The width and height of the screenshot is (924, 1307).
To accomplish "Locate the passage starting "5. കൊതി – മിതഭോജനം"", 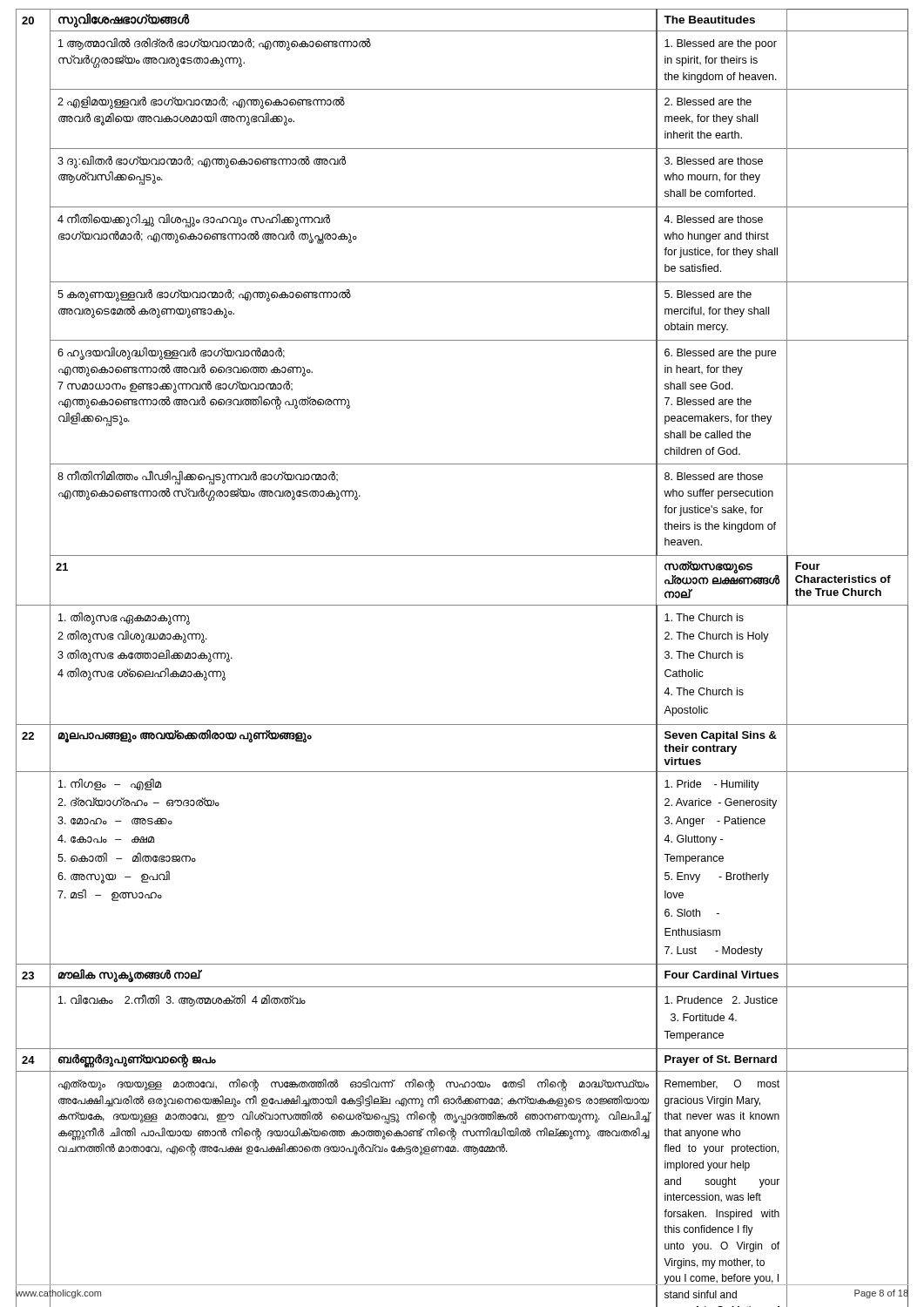I will pos(126,858).
